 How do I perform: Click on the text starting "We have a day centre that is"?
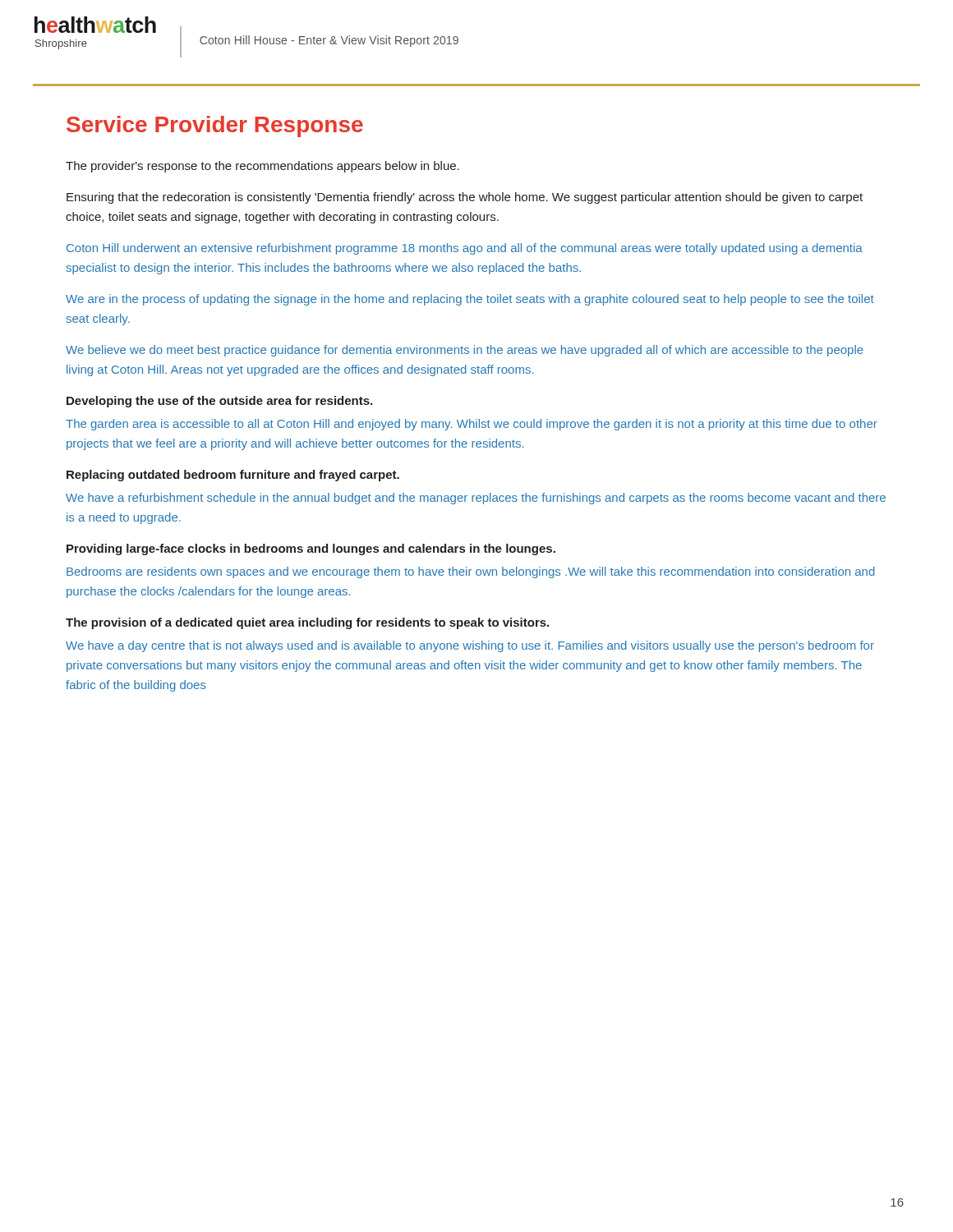[476, 665]
